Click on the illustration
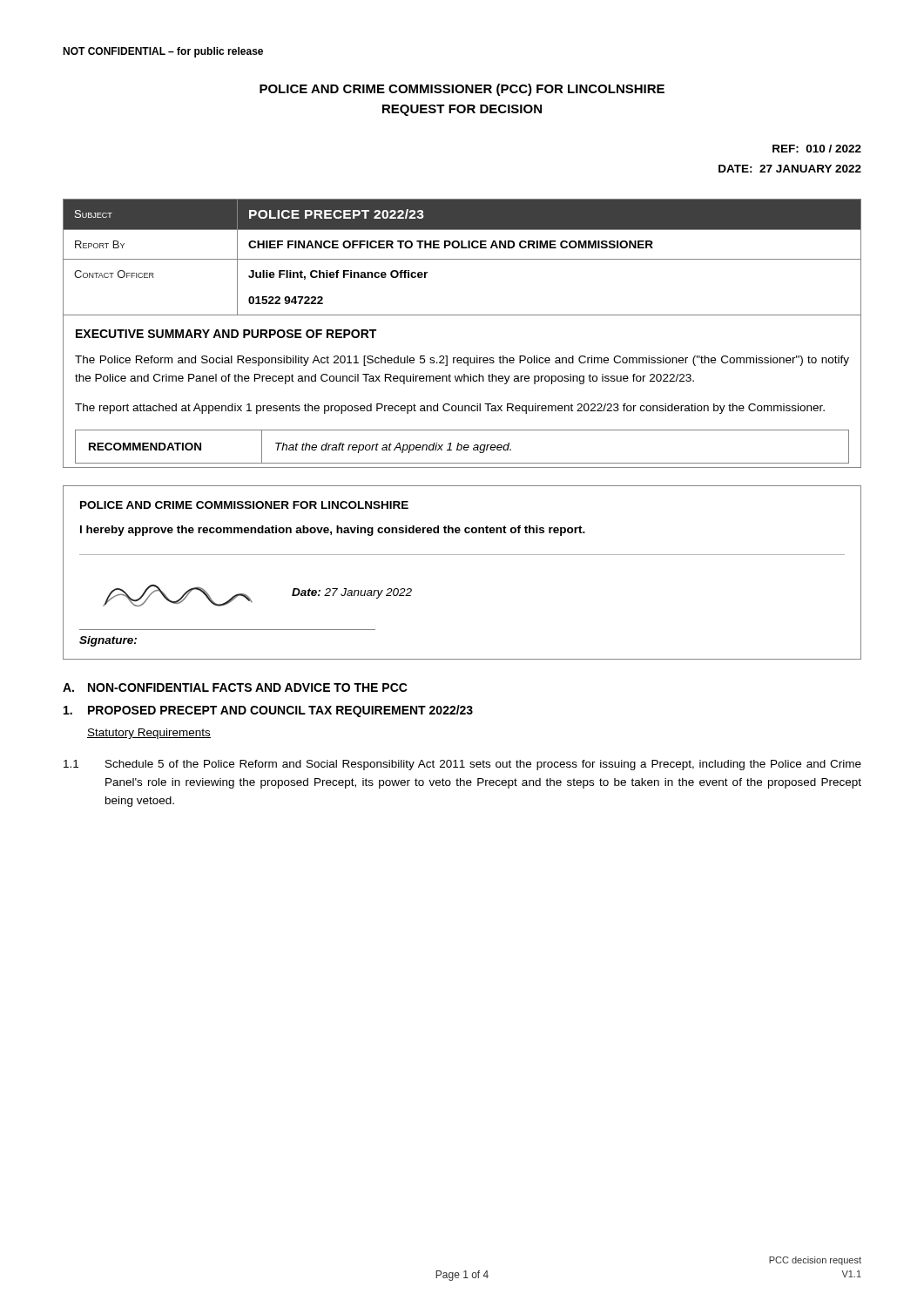The height and width of the screenshot is (1307, 924). (175, 593)
